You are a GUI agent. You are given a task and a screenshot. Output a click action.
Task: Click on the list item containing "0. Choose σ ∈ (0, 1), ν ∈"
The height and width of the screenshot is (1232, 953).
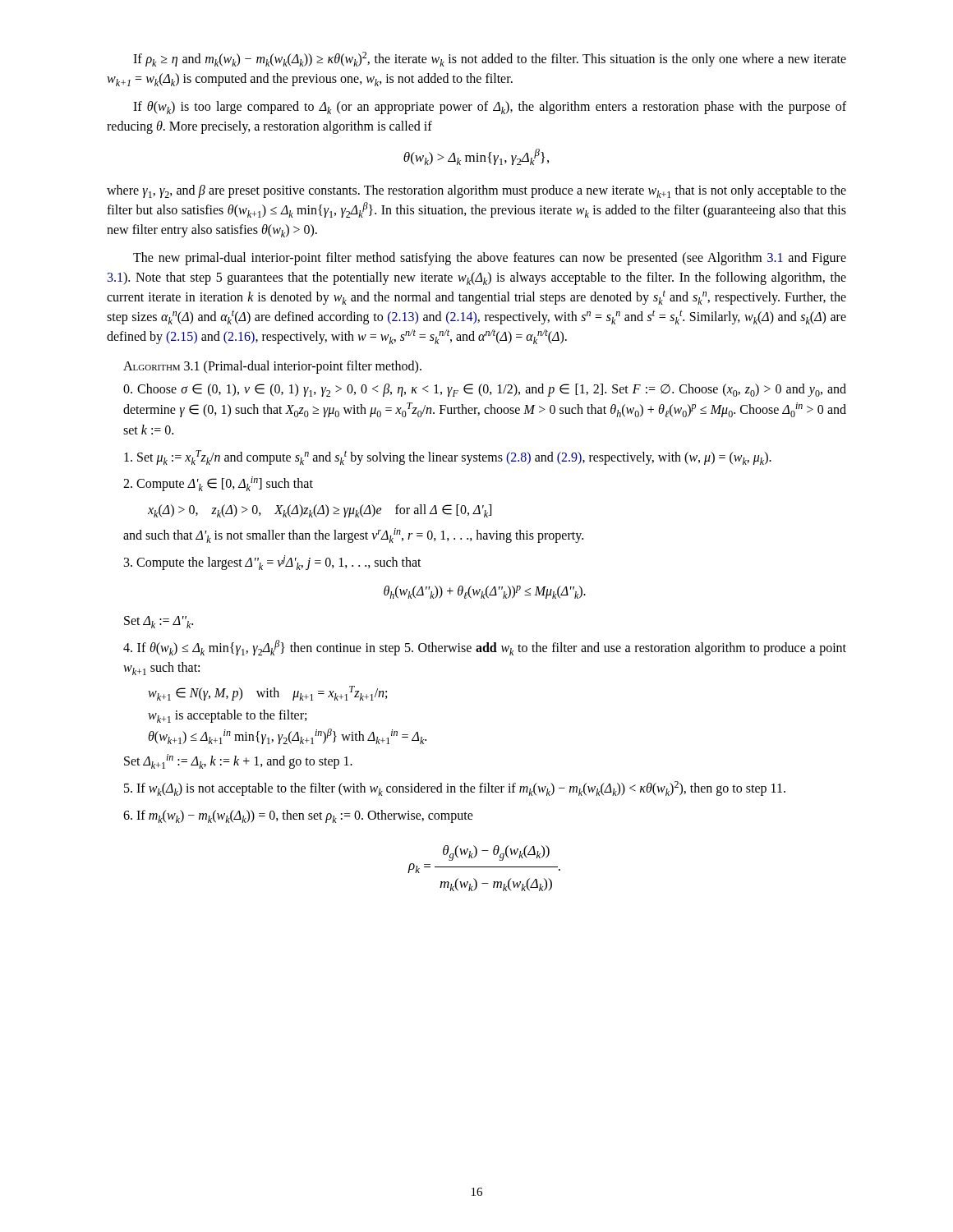coord(485,410)
